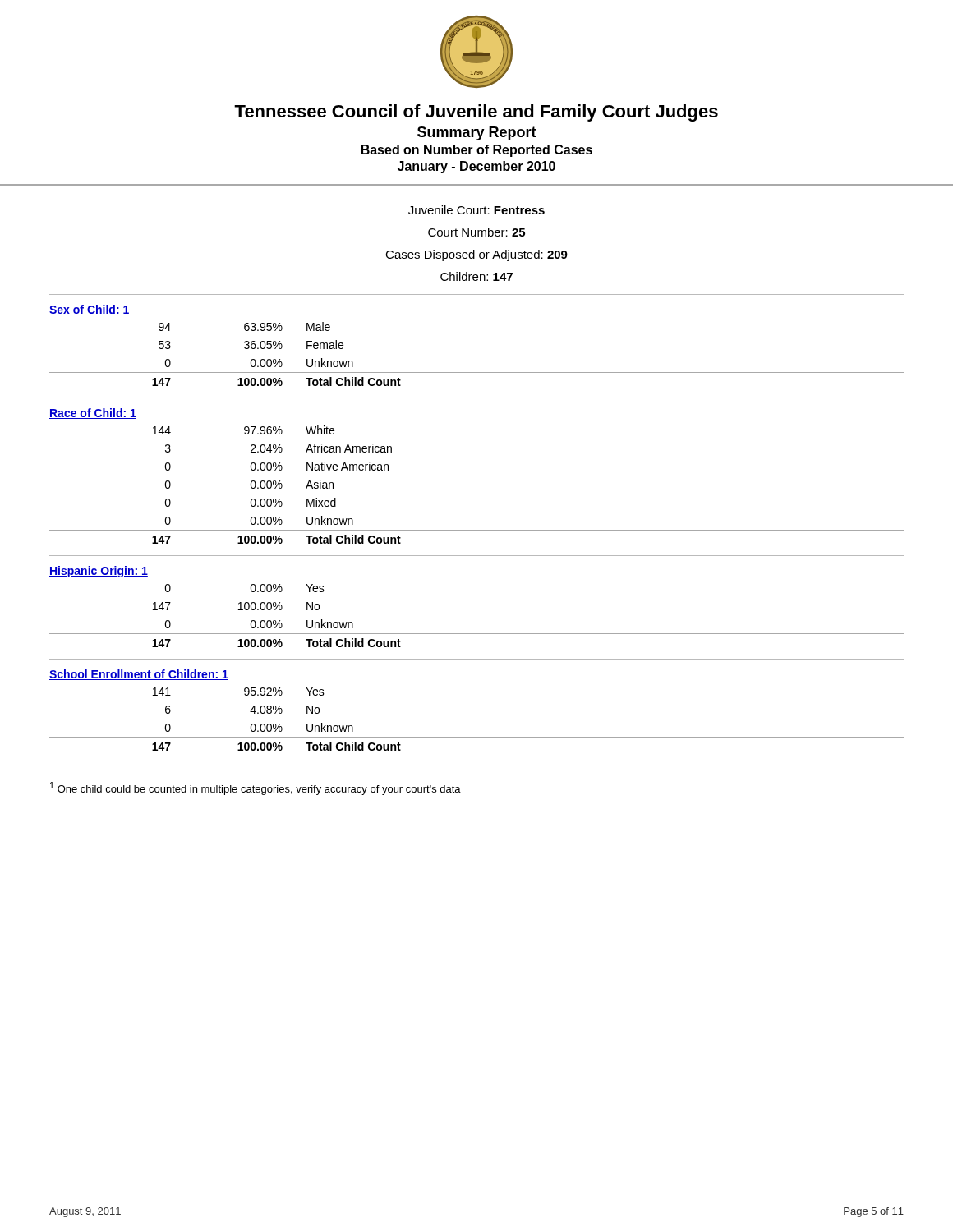Where is the passage that starts "Juvenile Court: Fentress Court Number: 25 Cases"?

click(x=476, y=243)
